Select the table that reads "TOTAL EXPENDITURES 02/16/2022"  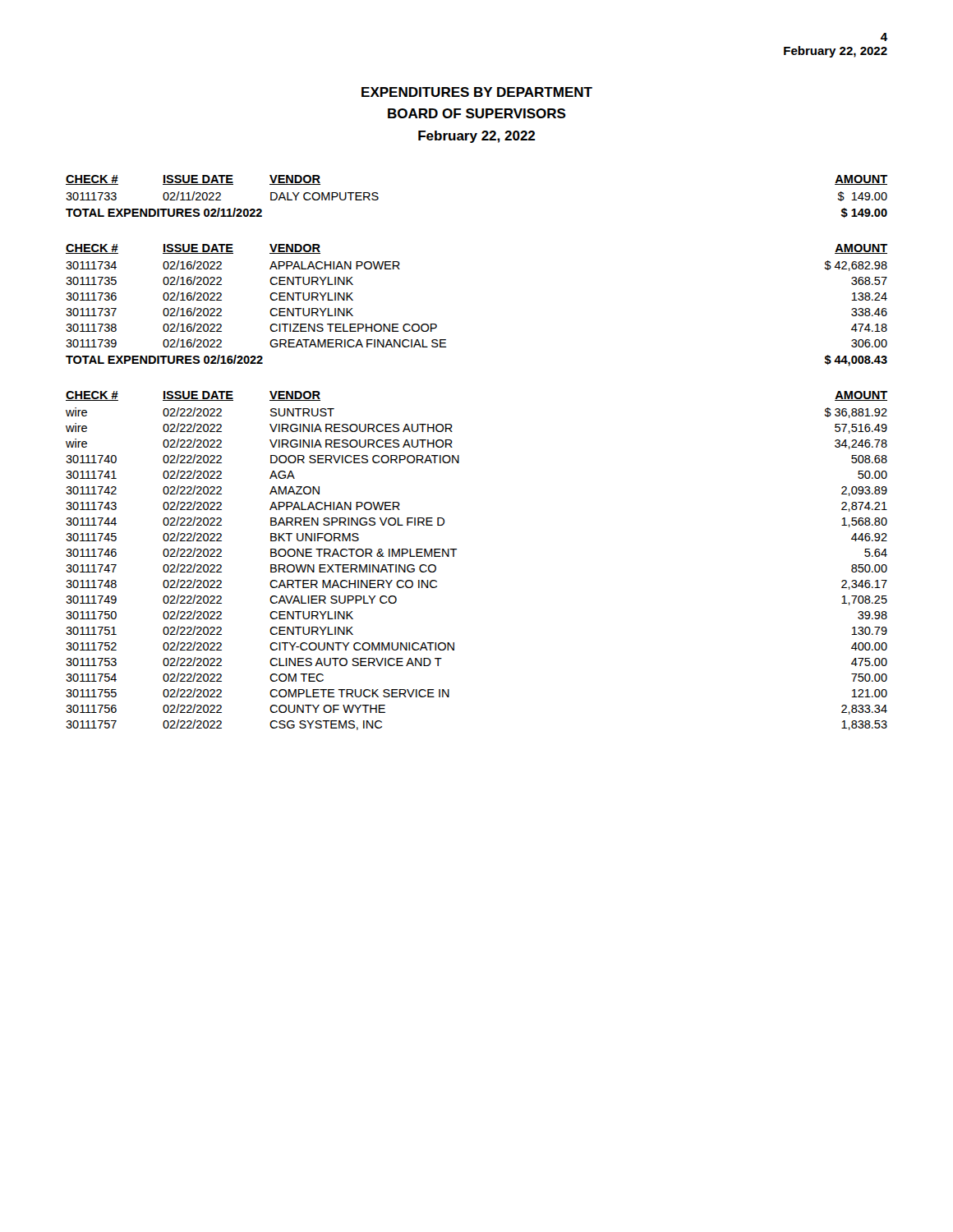pos(476,305)
